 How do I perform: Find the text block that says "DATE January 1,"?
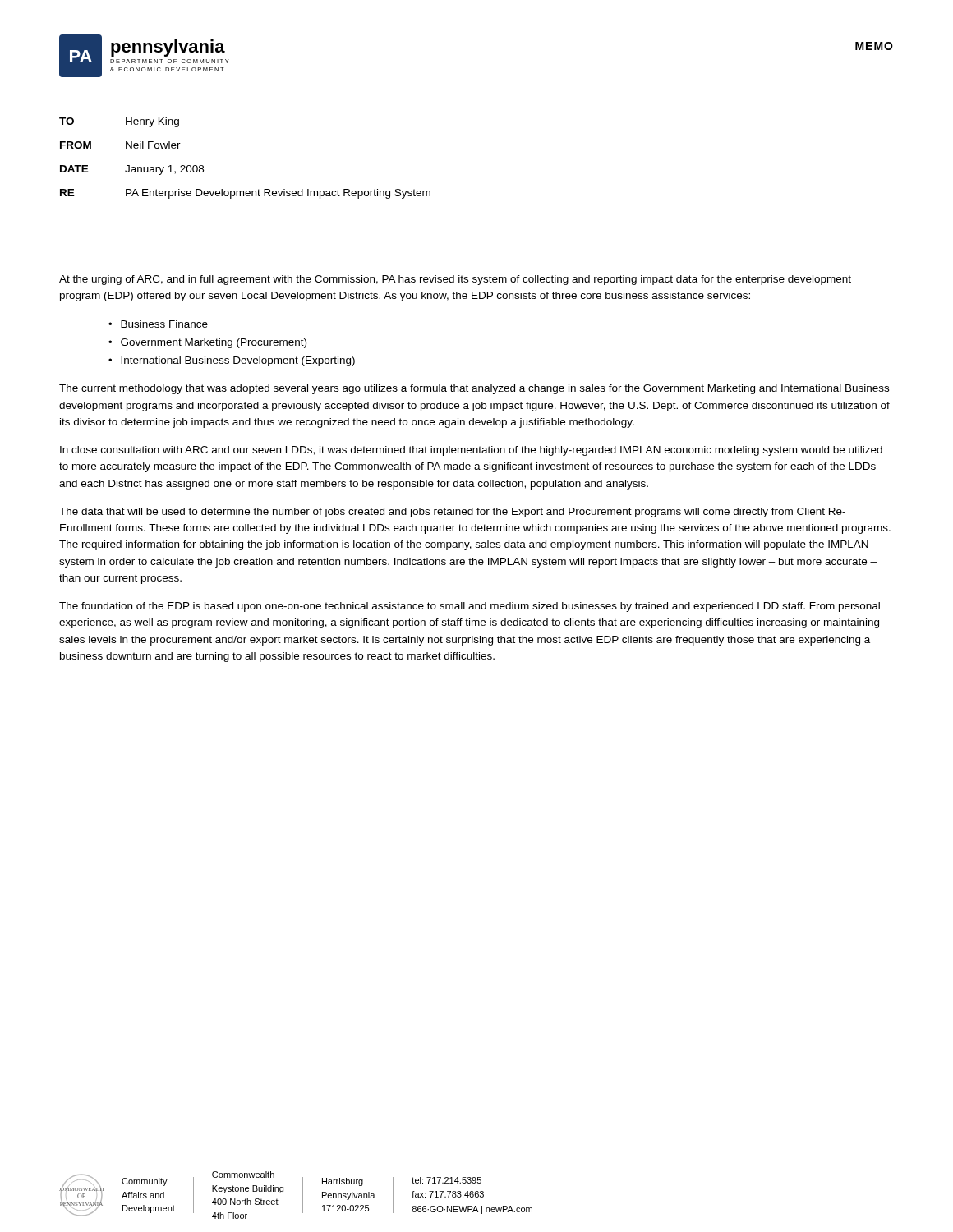click(x=132, y=169)
